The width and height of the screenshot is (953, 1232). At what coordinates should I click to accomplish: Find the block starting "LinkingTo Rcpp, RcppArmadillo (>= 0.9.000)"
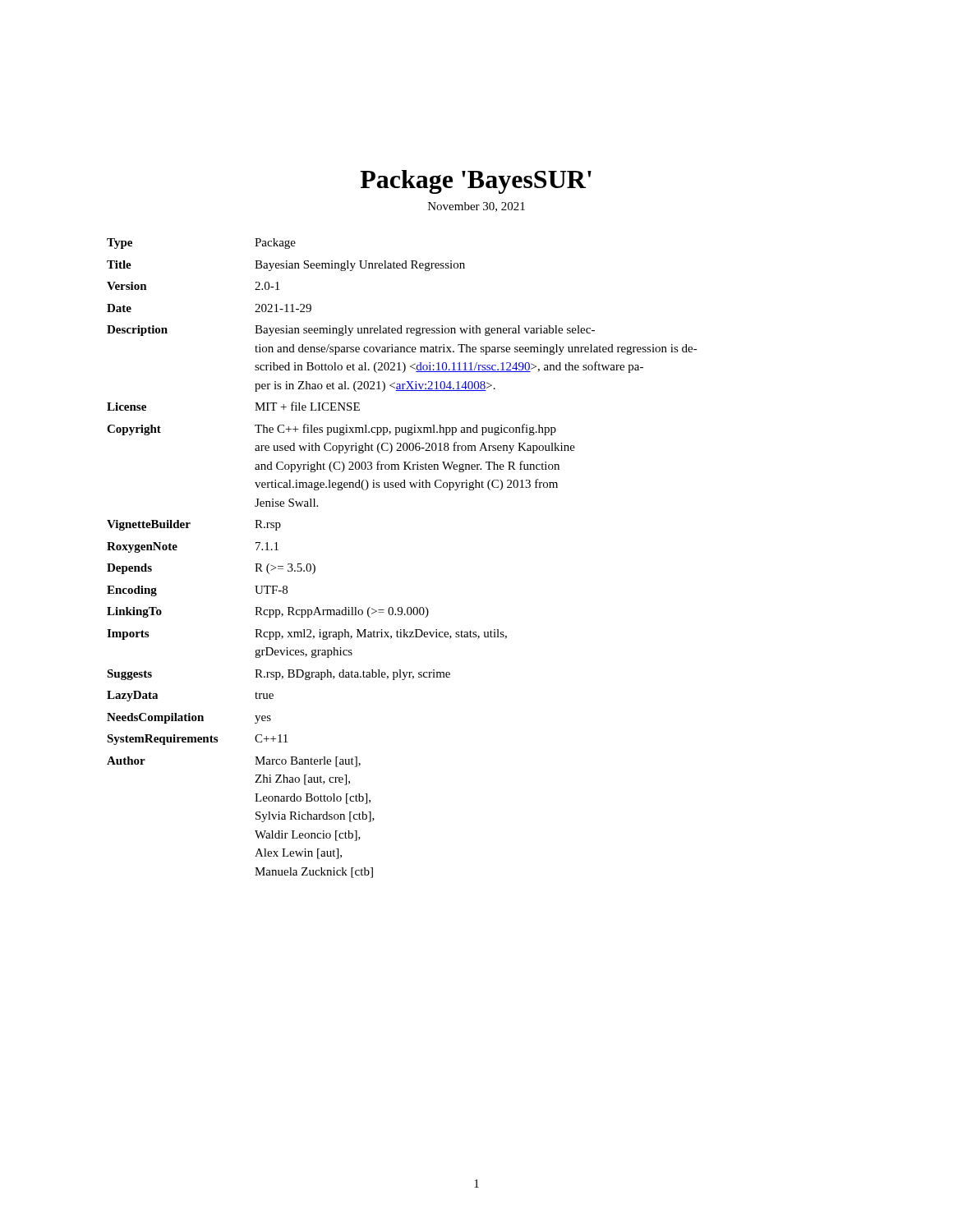(268, 612)
